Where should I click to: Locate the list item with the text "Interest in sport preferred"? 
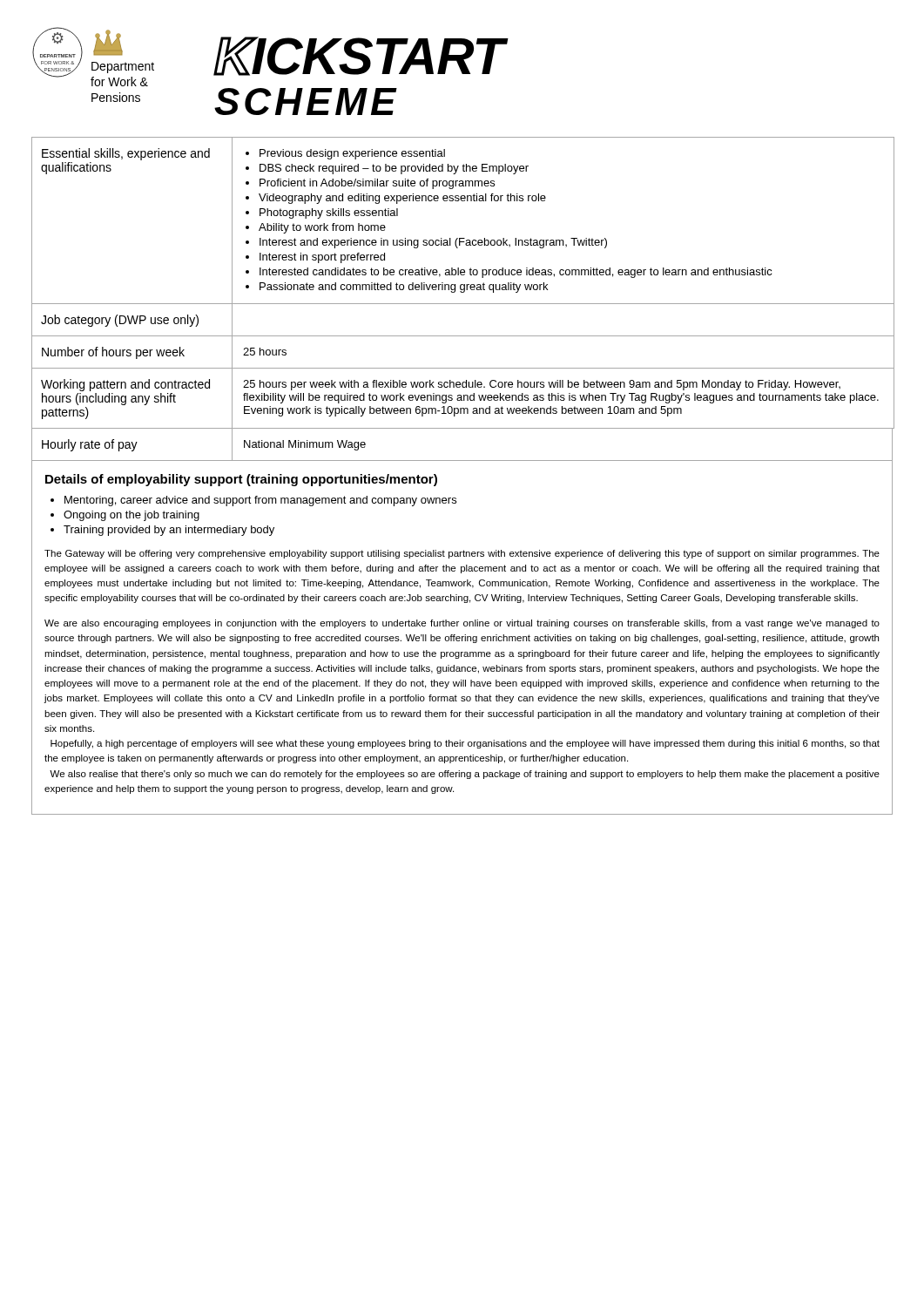click(x=322, y=257)
